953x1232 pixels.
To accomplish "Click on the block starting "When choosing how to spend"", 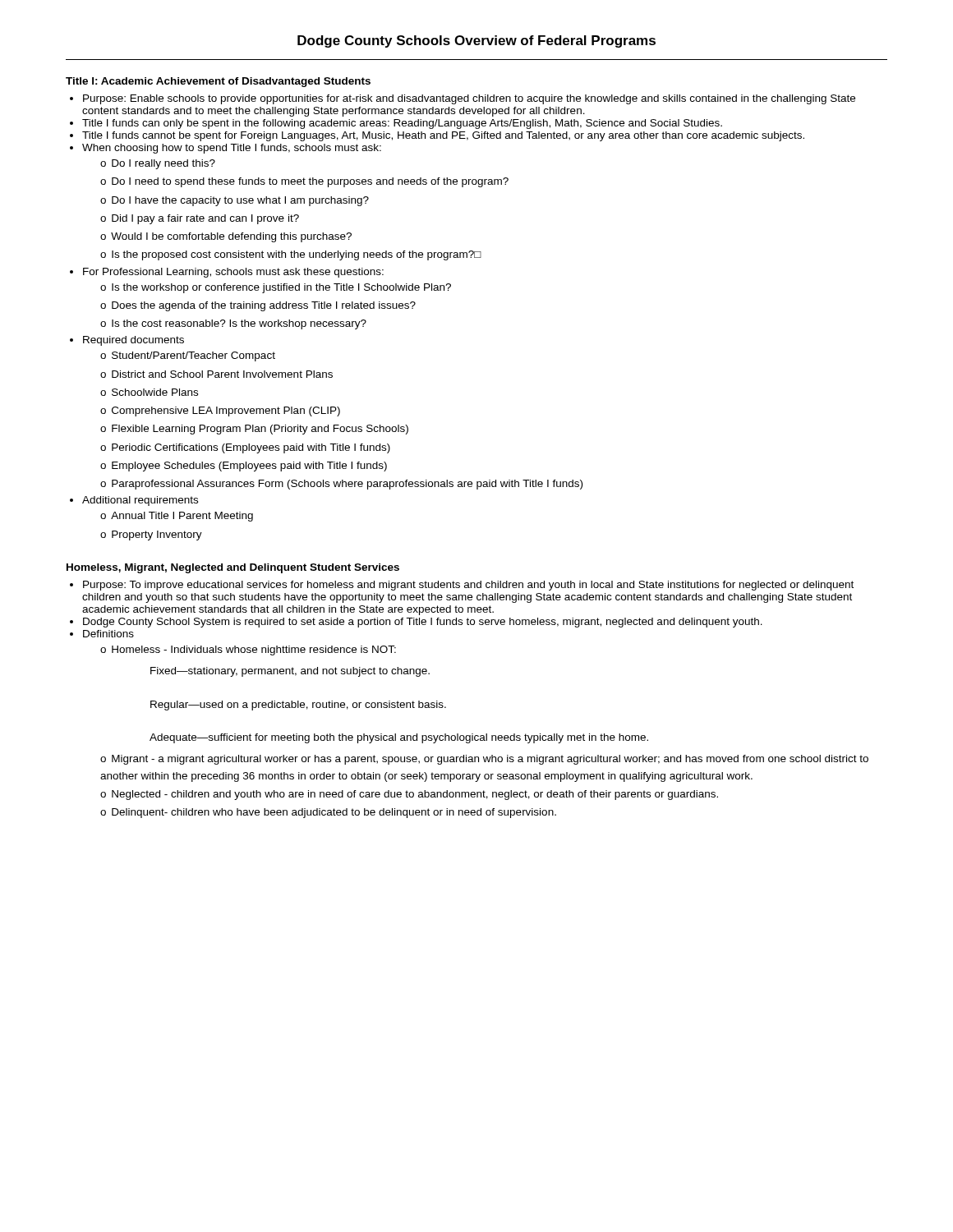I will (232, 149).
